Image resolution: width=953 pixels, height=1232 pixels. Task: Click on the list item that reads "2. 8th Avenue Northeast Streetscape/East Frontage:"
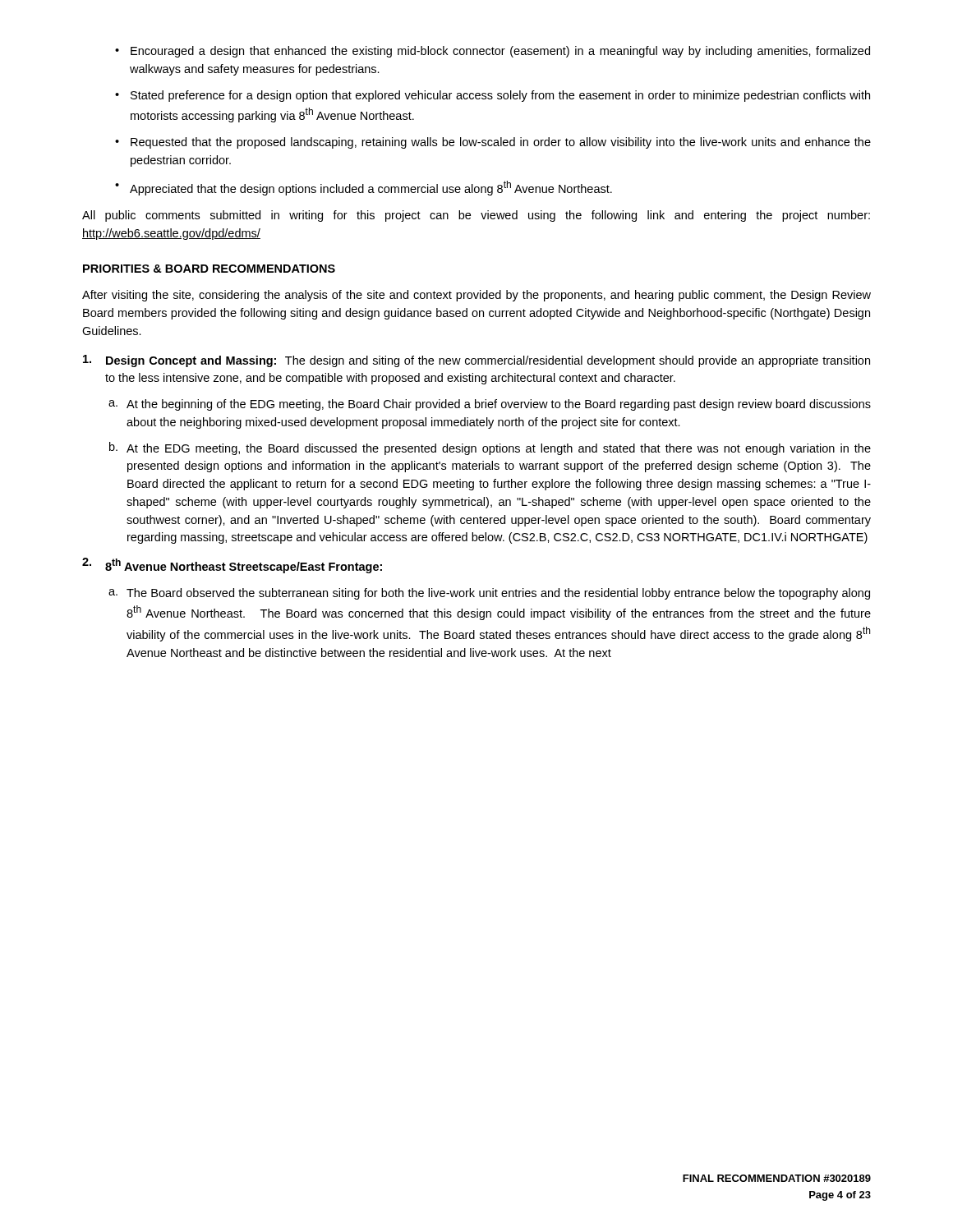pyautogui.click(x=476, y=609)
